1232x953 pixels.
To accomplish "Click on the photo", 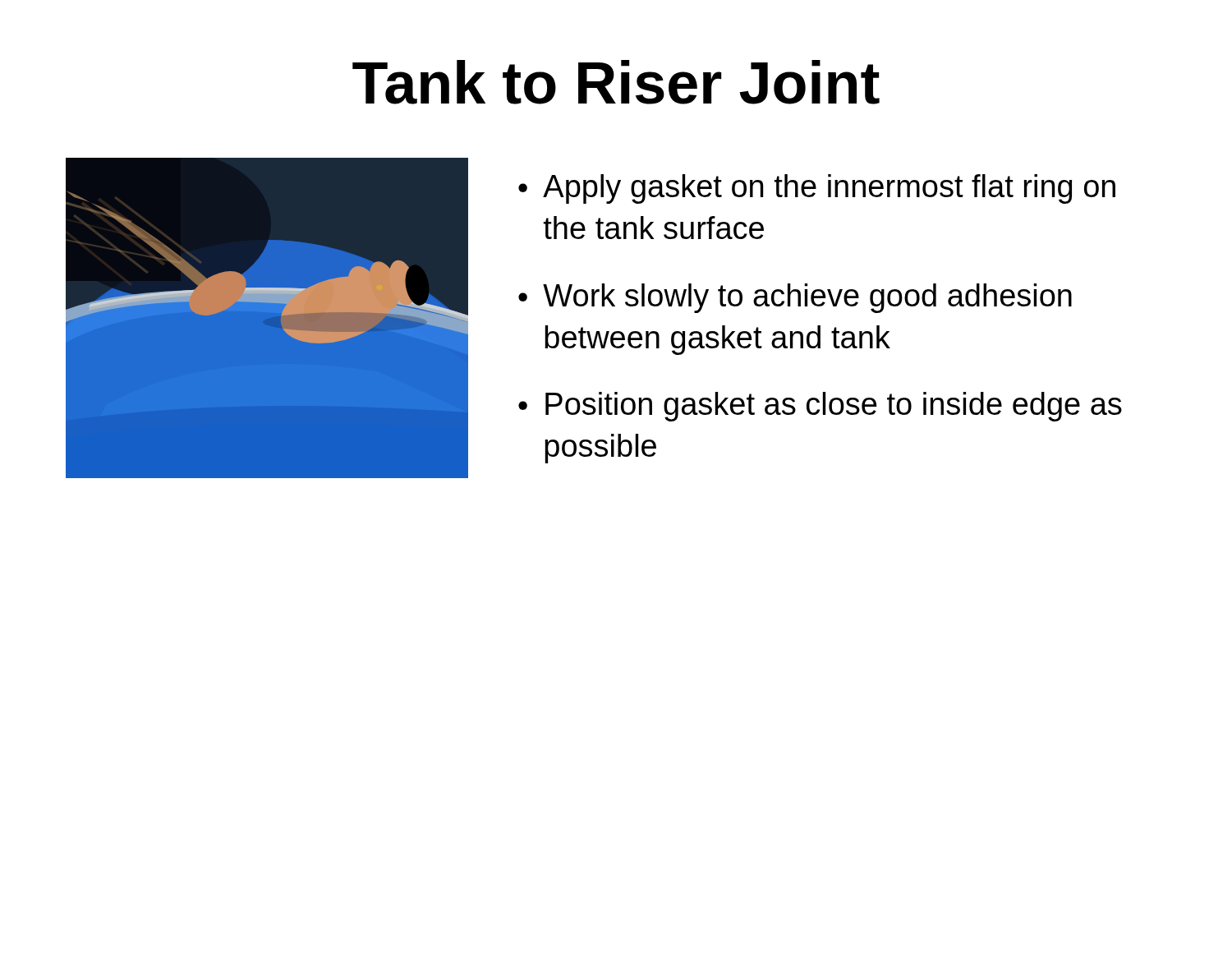I will pos(267,320).
